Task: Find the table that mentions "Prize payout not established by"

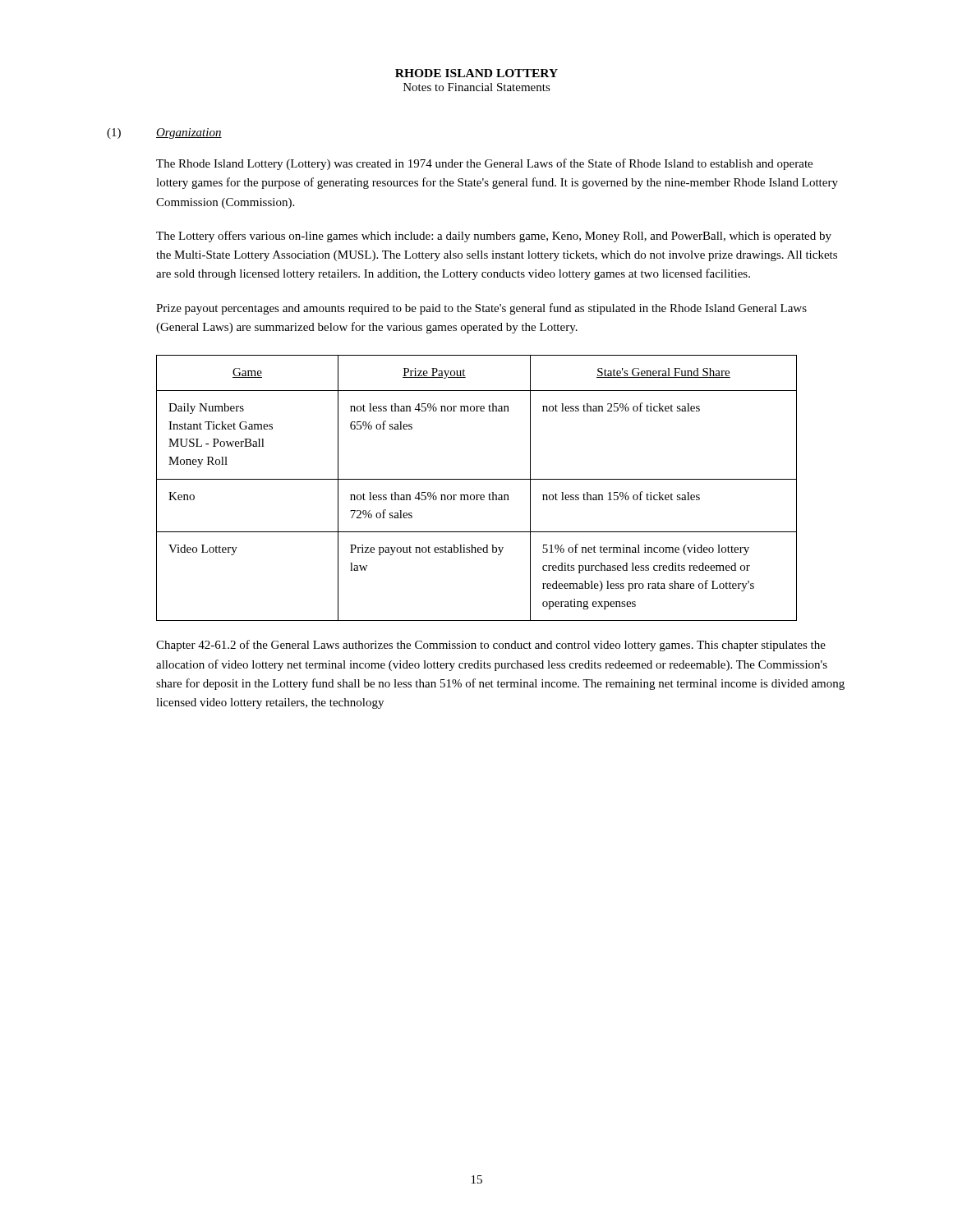Action: click(x=501, y=488)
